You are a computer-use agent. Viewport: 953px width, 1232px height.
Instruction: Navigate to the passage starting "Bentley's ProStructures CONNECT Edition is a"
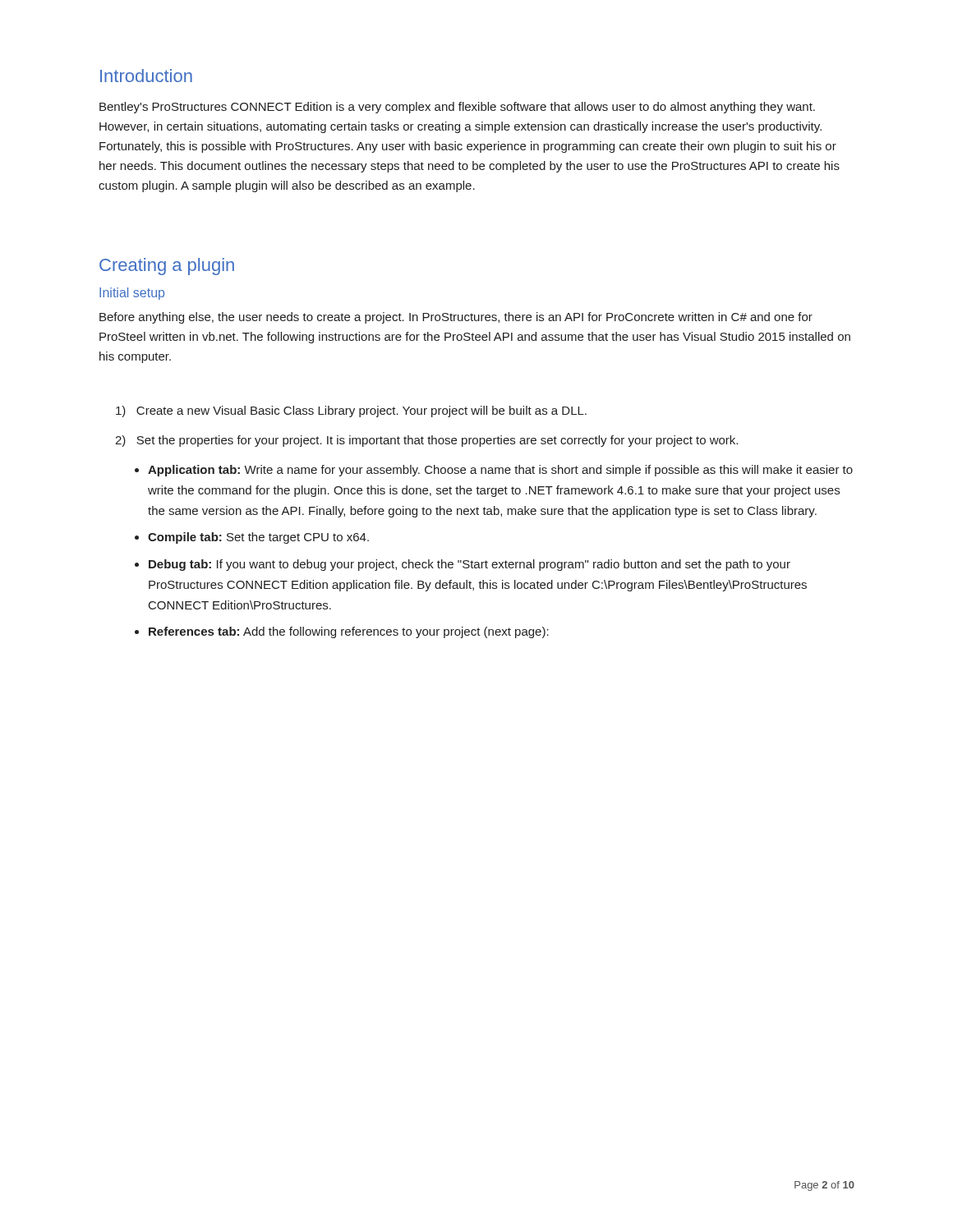pyautogui.click(x=469, y=146)
